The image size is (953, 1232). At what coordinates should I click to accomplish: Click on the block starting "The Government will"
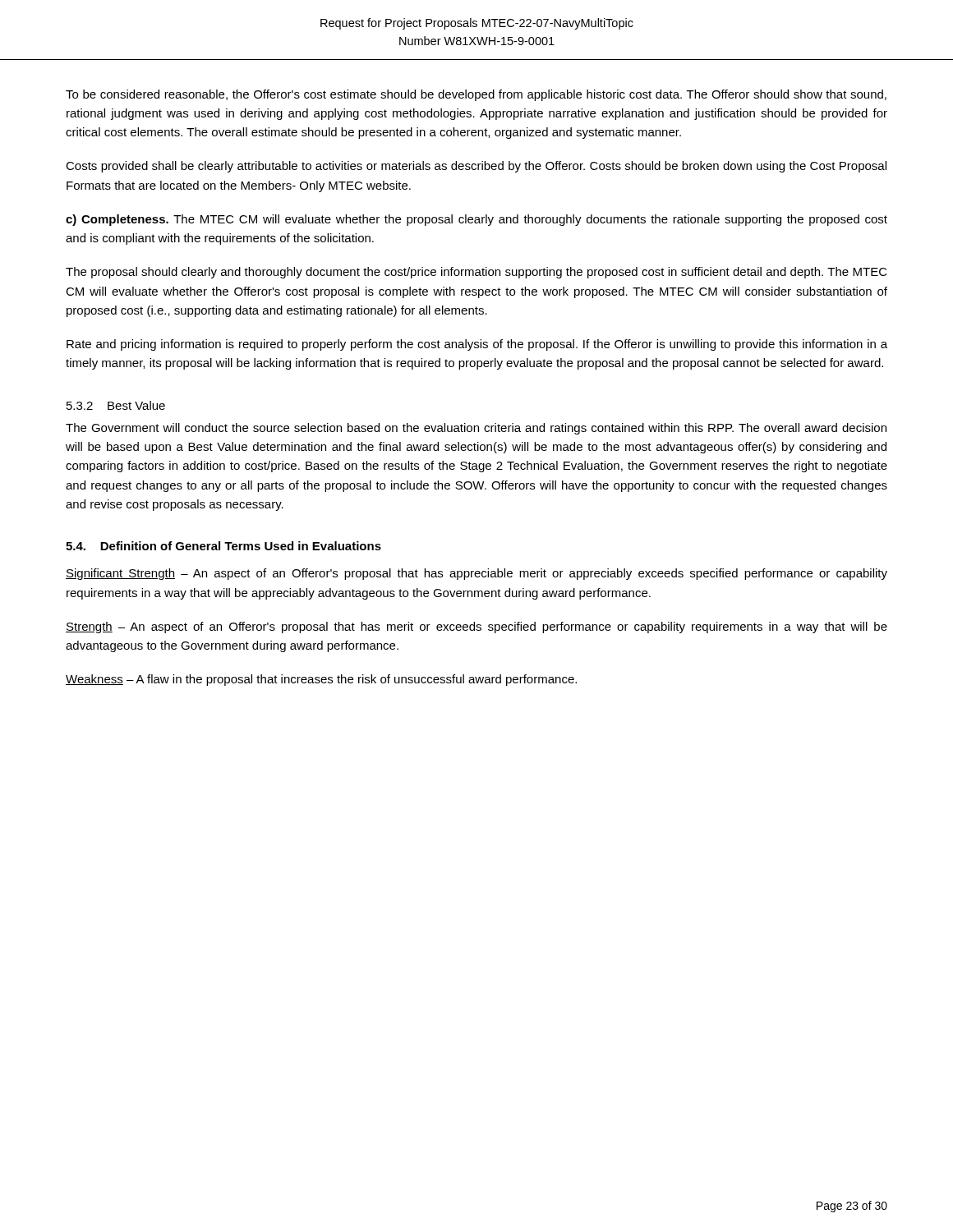[x=476, y=466]
